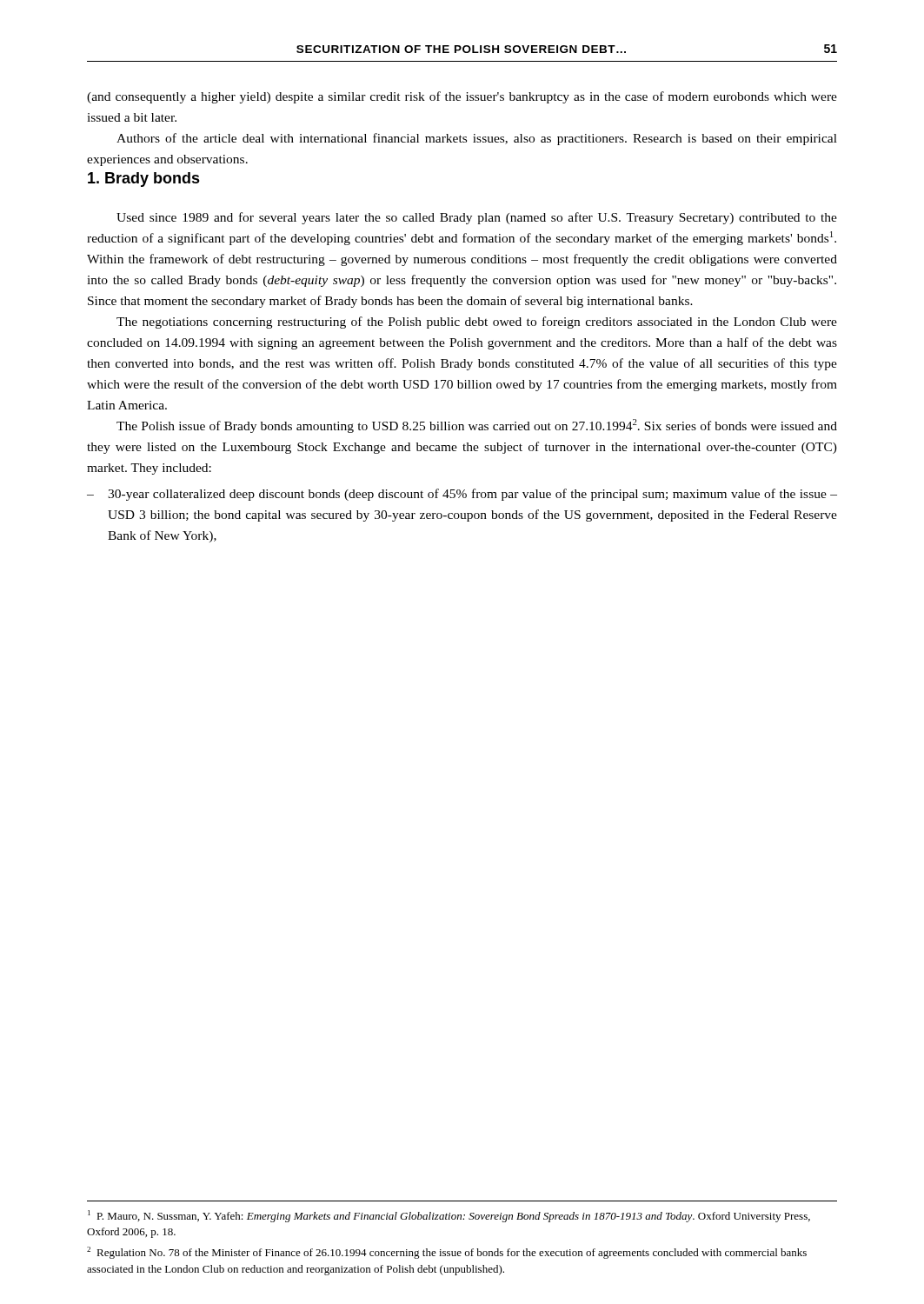924x1304 pixels.
Task: Locate the block starting "(and consequently a higher"
Action: (x=462, y=107)
